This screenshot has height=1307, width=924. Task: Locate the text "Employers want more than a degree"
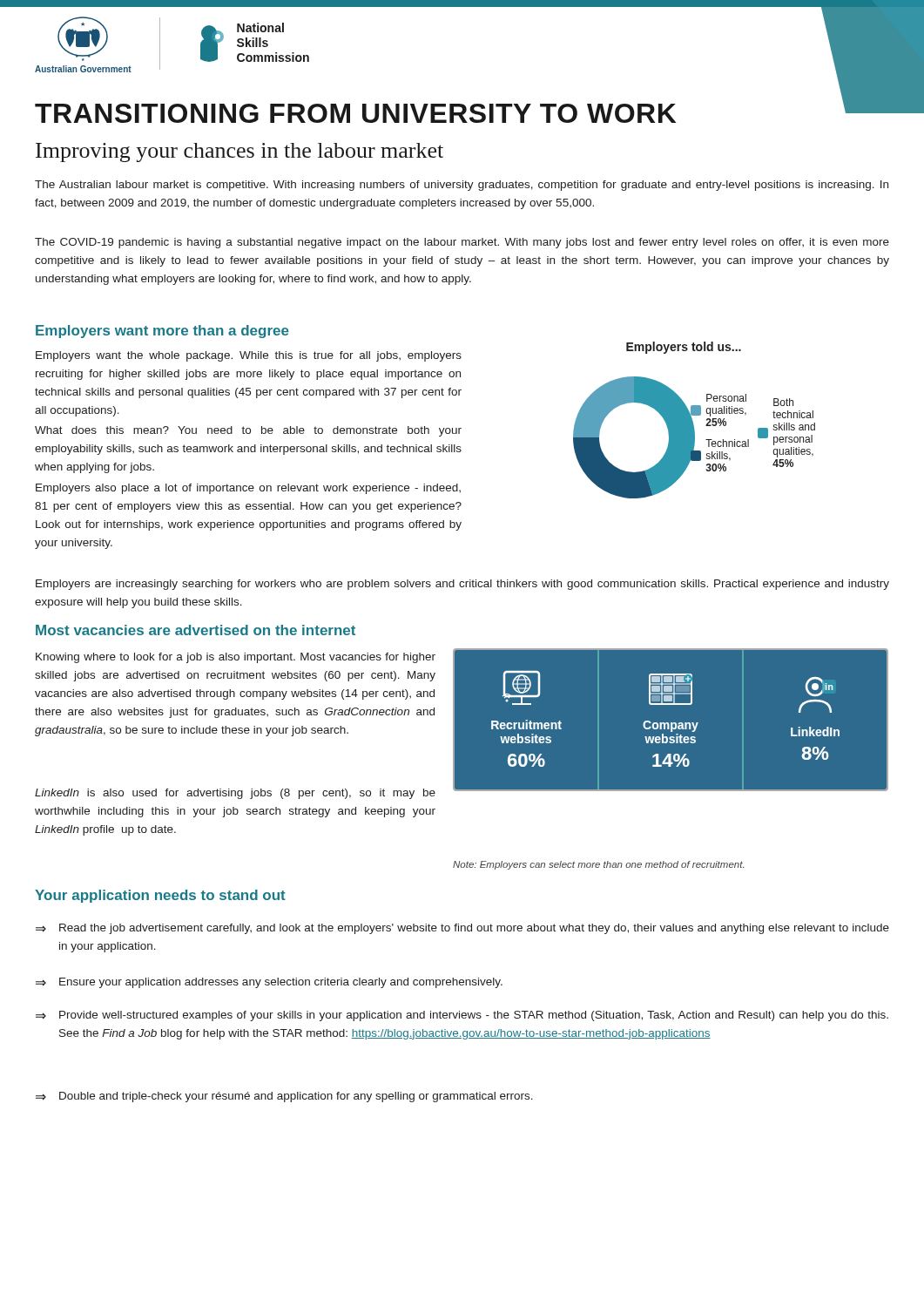point(162,331)
